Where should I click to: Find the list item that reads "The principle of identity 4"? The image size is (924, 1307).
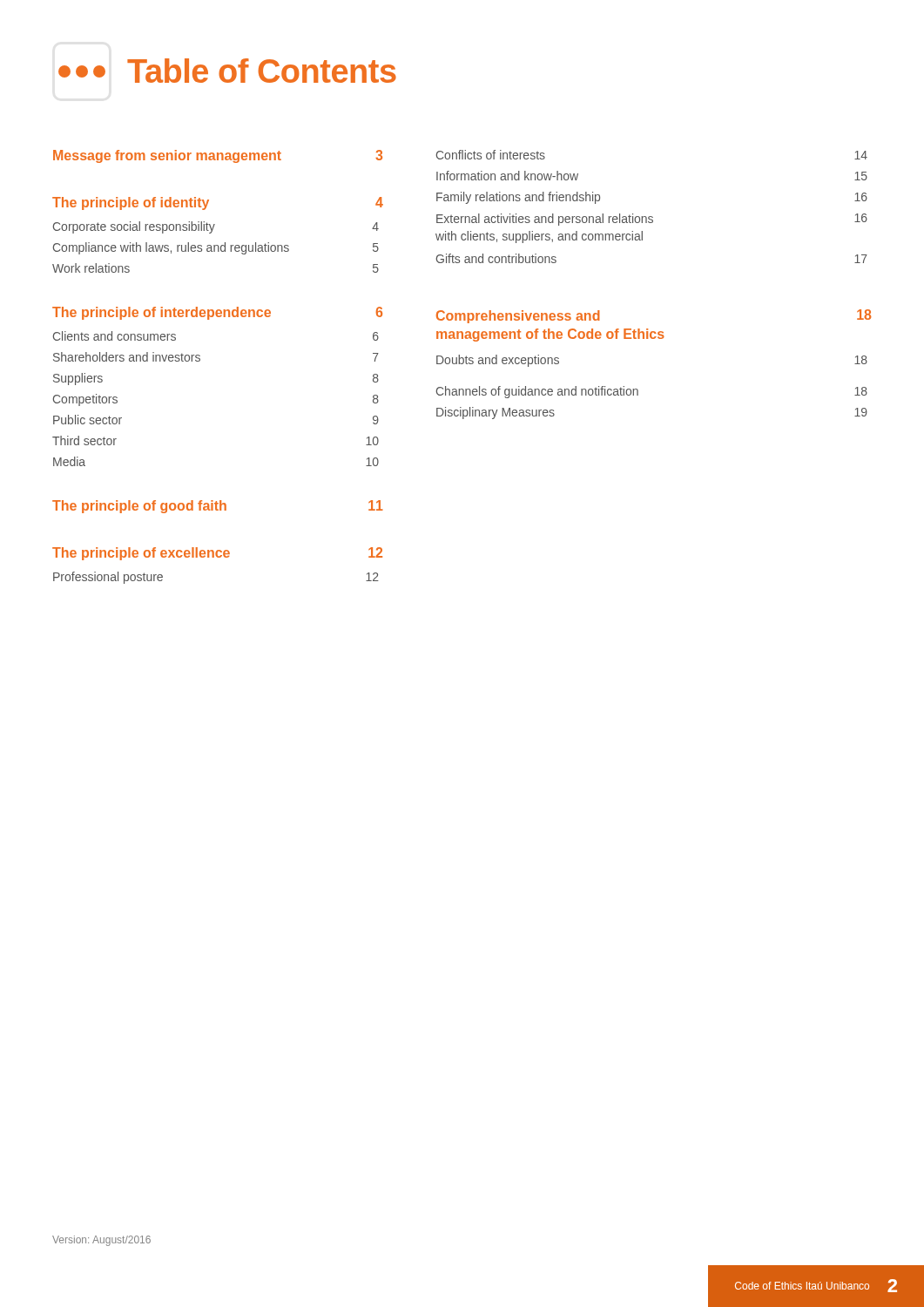pyautogui.click(x=218, y=203)
